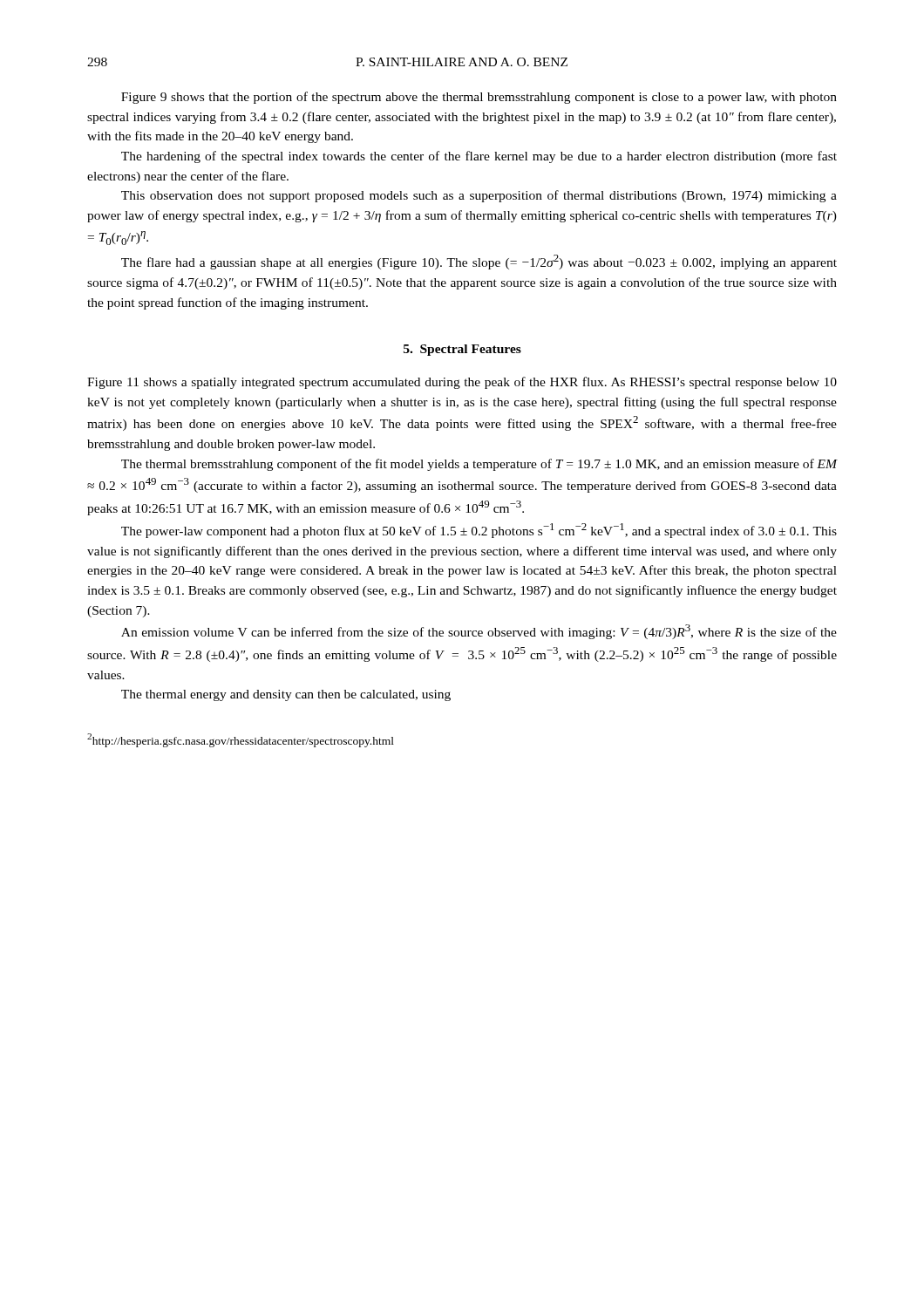Point to the text block starting "The hardening of the spectral"
Image resolution: width=924 pixels, height=1308 pixels.
coord(462,166)
